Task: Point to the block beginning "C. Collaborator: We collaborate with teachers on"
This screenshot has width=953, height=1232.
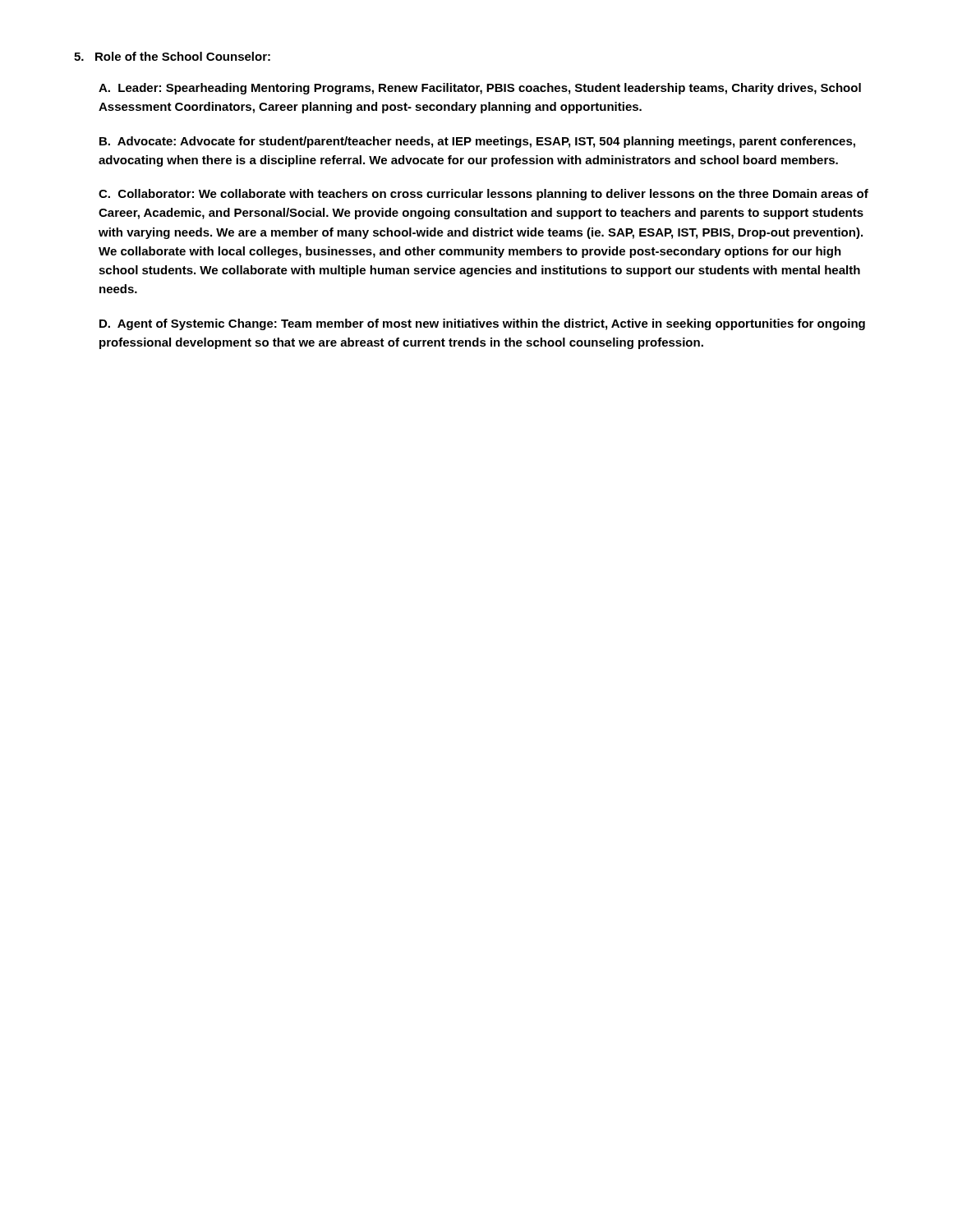Action: pyautogui.click(x=483, y=241)
